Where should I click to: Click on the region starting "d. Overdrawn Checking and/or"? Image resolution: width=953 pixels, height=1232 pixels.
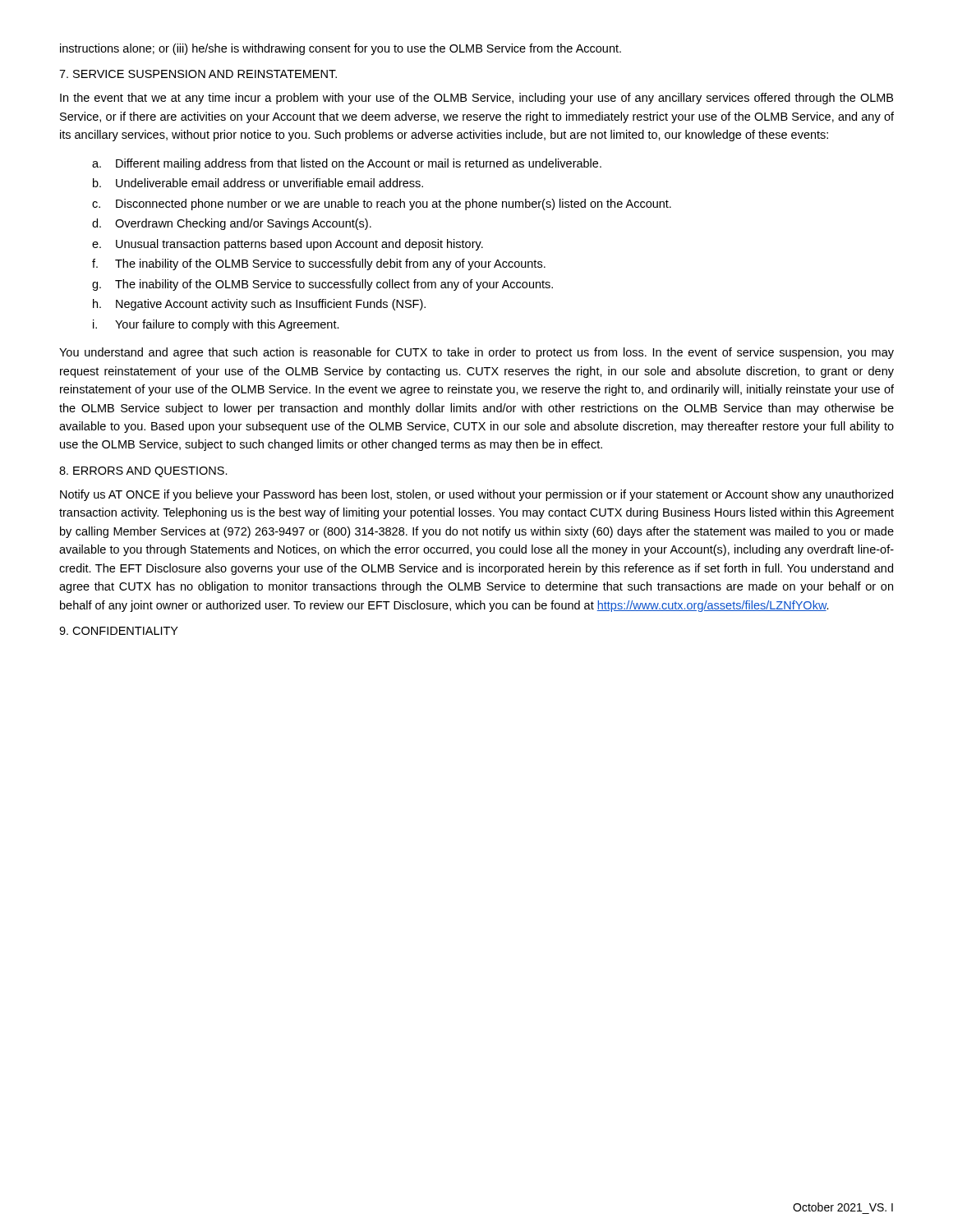[232, 224]
